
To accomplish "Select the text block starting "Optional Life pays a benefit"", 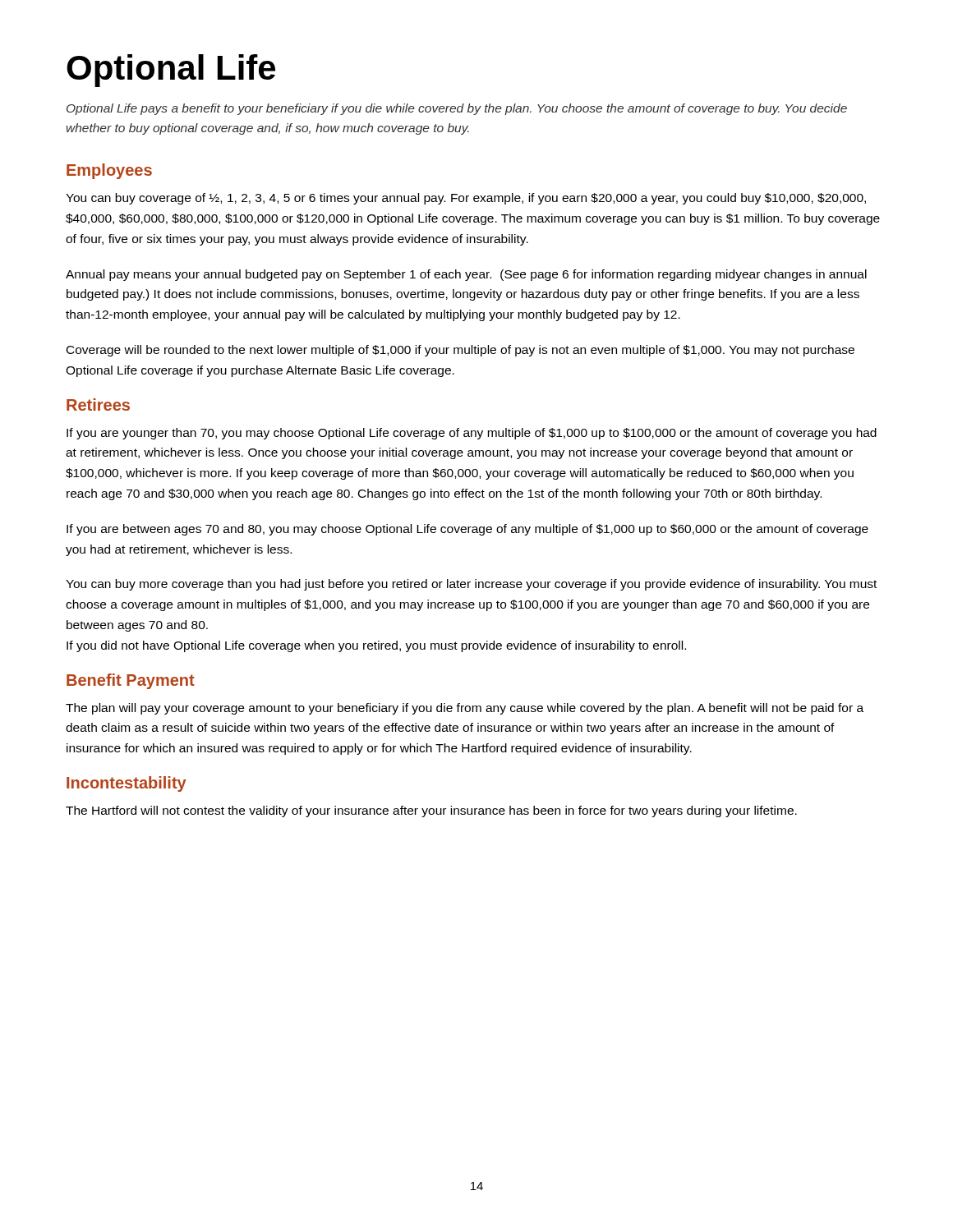I will (476, 118).
